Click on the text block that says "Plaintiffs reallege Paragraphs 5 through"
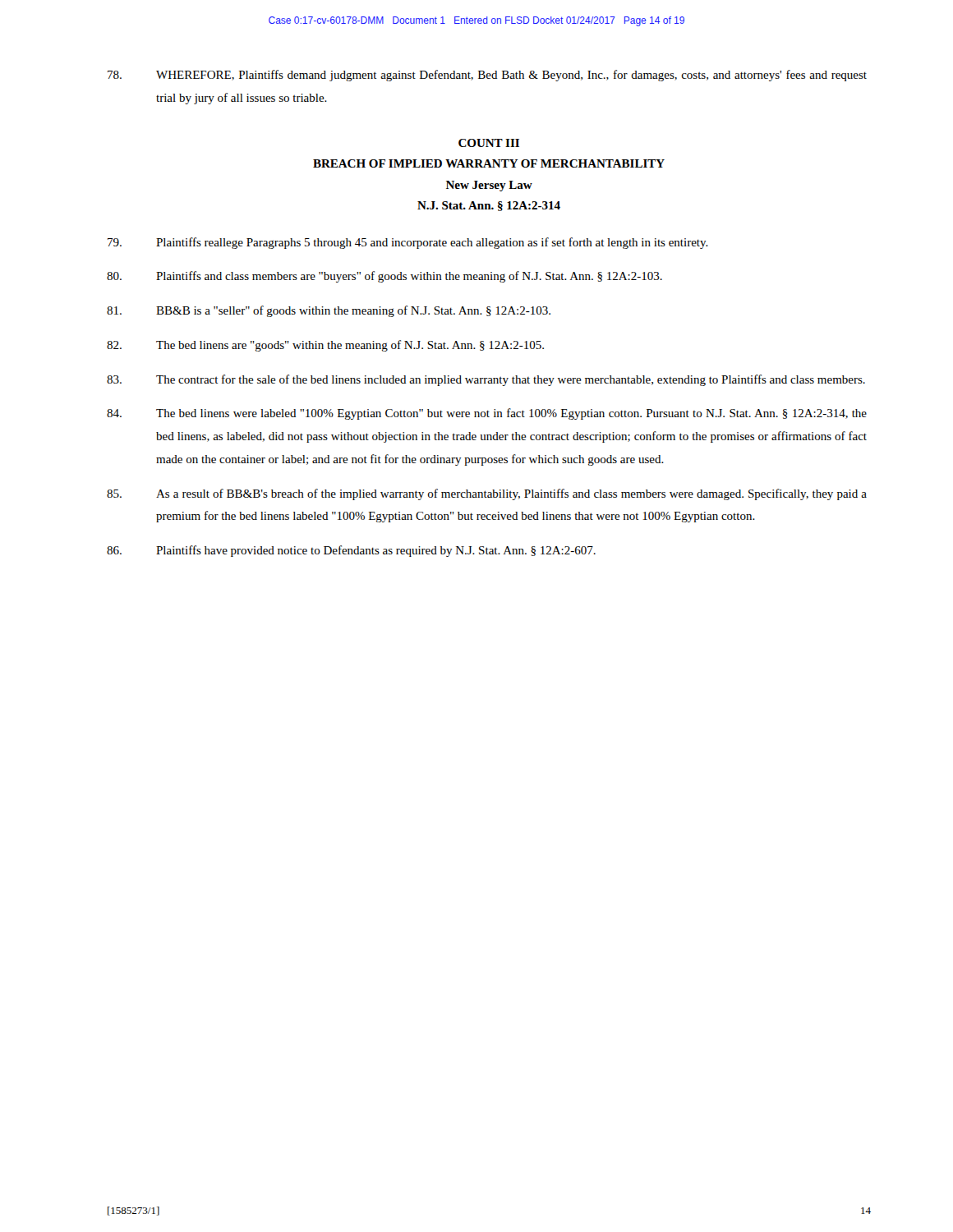953x1232 pixels. tap(487, 243)
